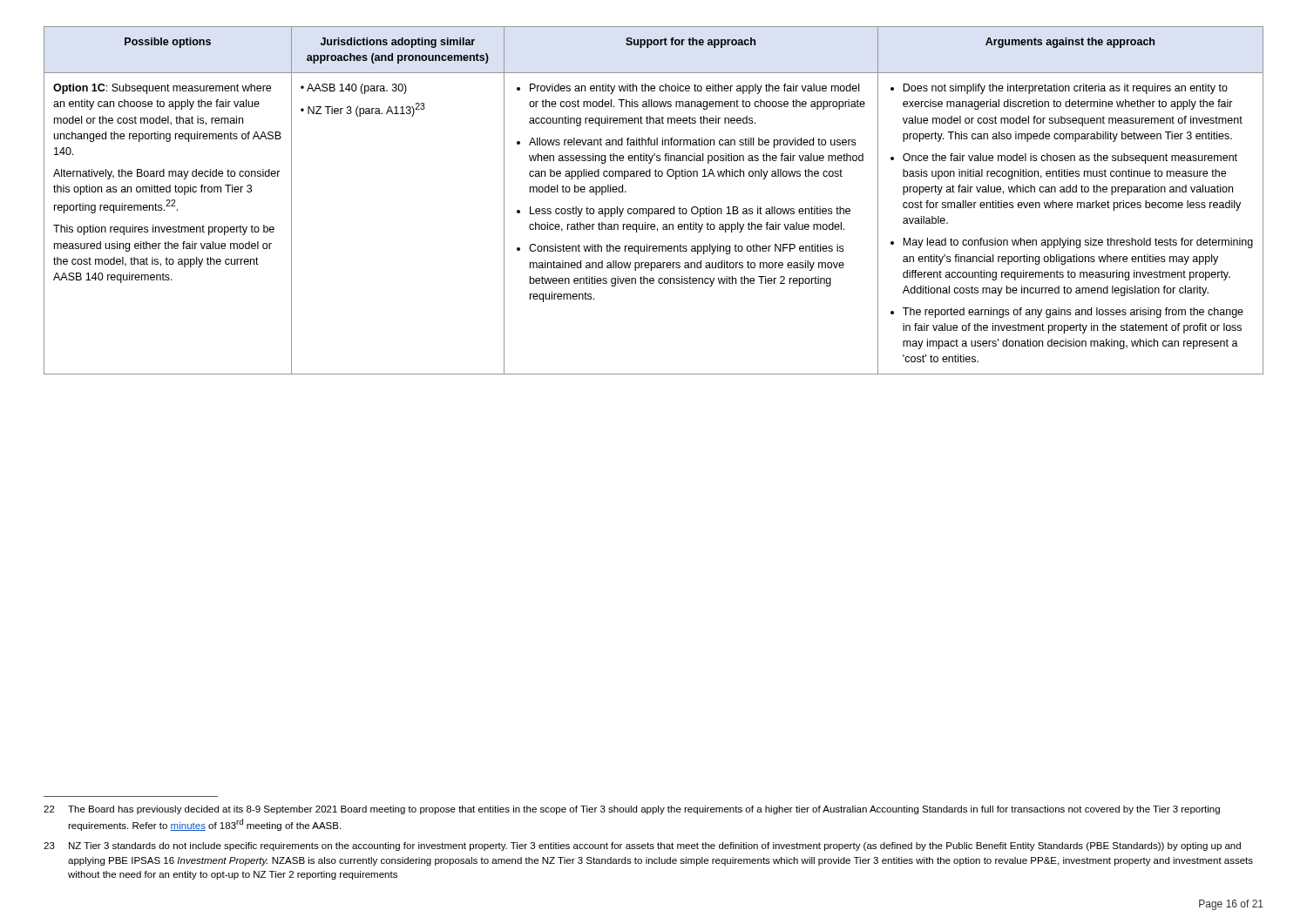Navigate to the text starting "22 The Board"

pos(654,818)
